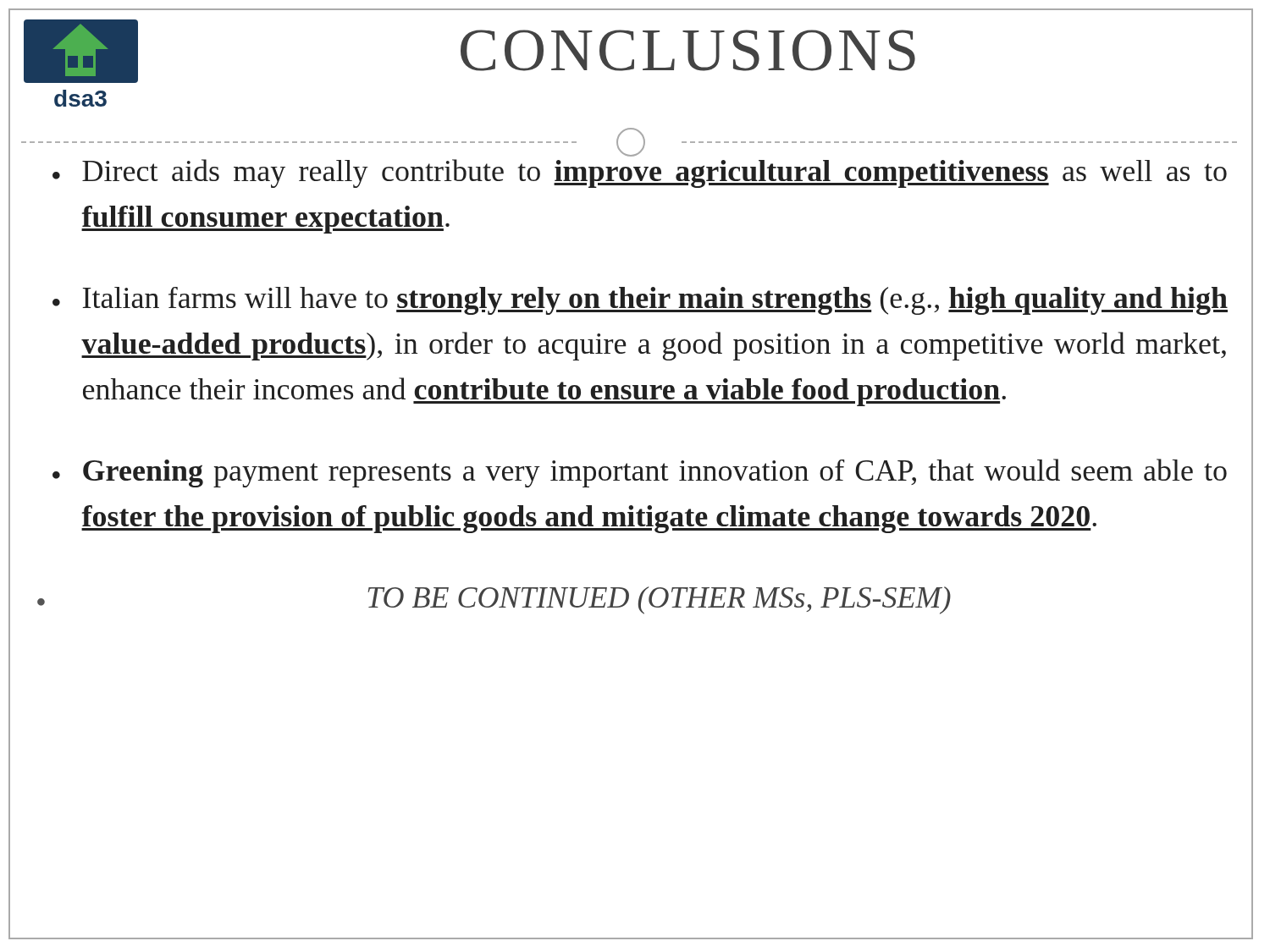Navigate to the text block starting "• Direct aids may"
This screenshot has height=952, width=1270.
pos(639,194)
